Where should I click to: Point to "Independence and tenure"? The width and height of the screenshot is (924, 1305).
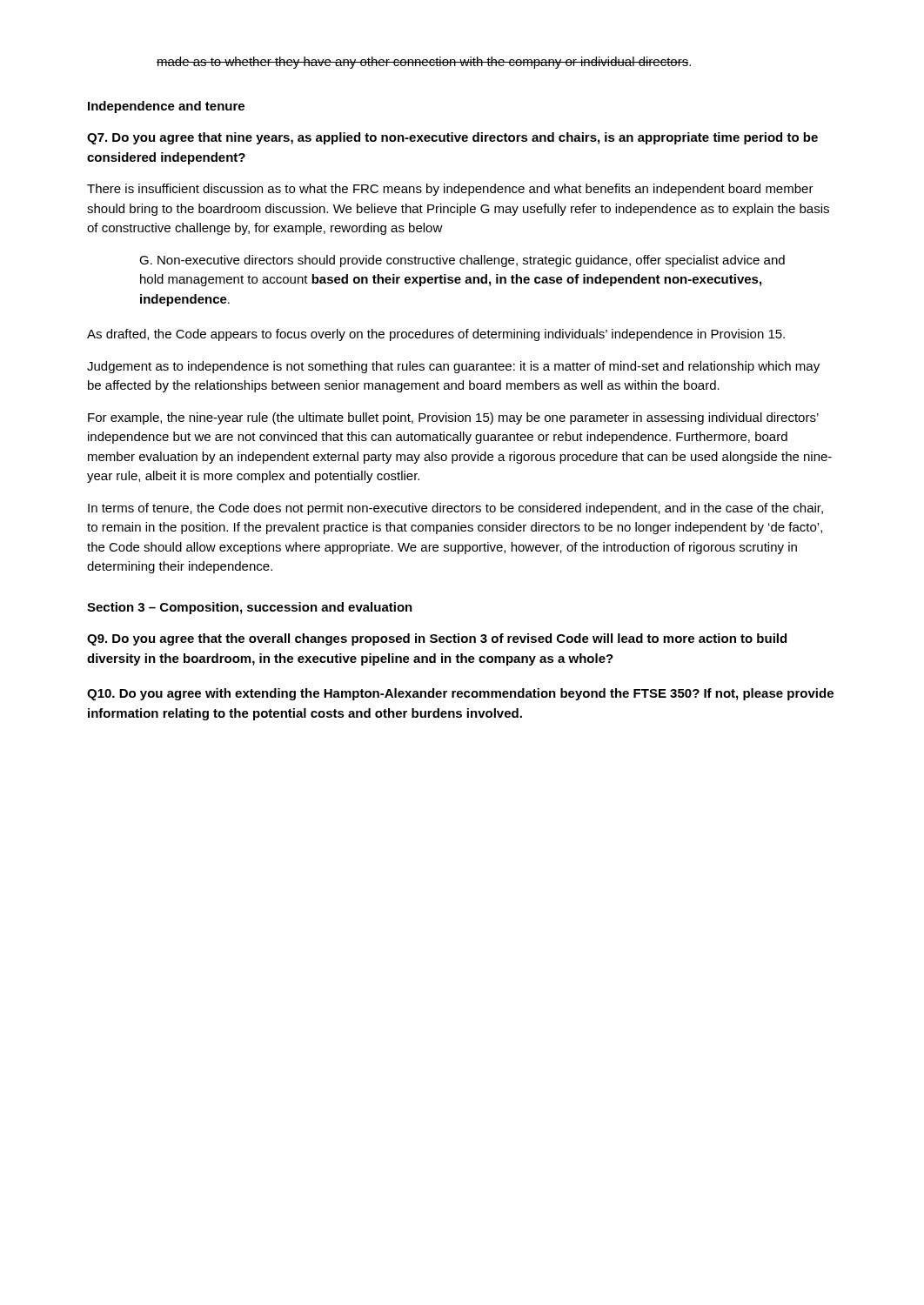coord(166,107)
